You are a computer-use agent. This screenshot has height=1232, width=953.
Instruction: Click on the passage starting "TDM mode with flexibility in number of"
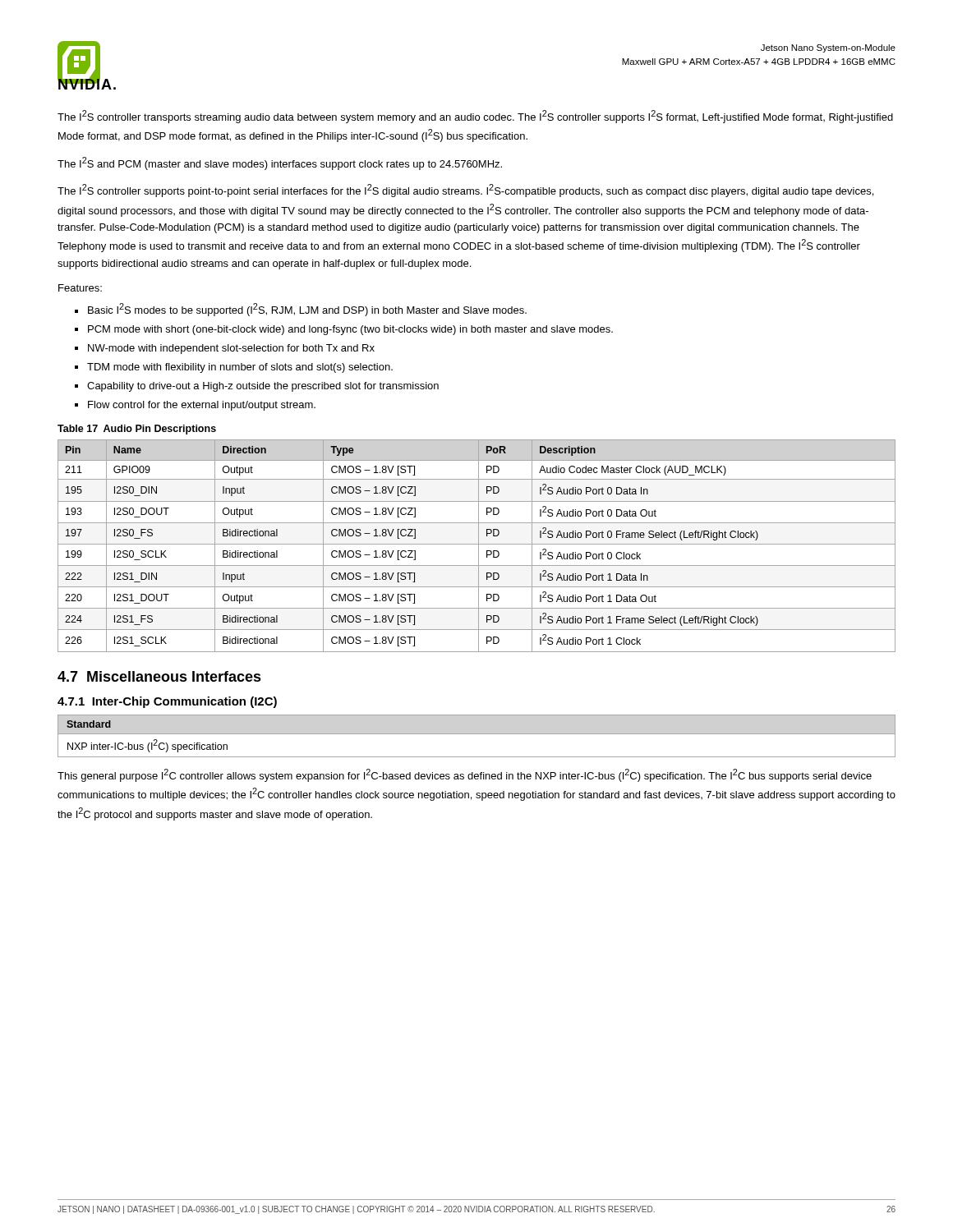click(240, 367)
